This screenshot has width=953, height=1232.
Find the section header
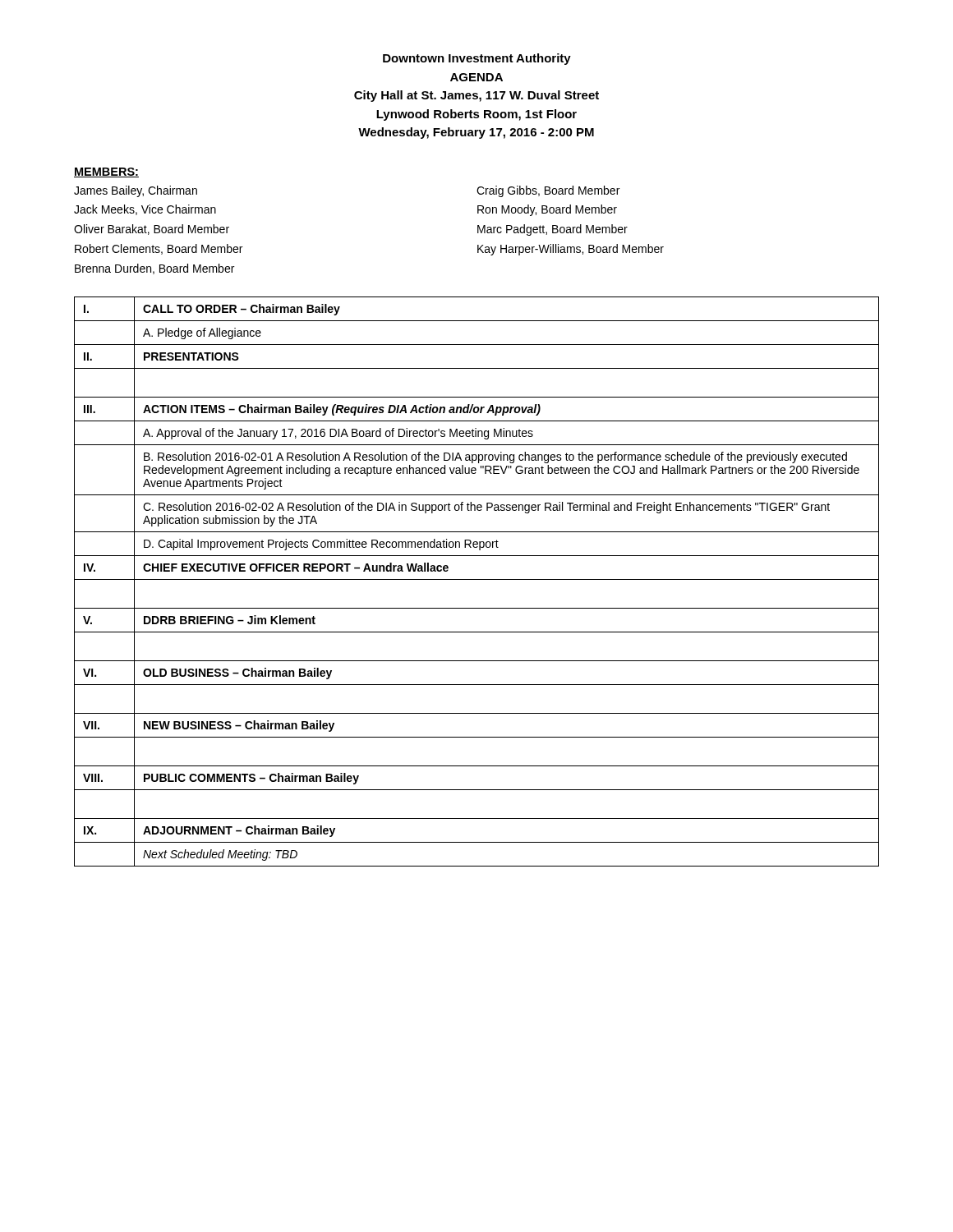coord(106,171)
